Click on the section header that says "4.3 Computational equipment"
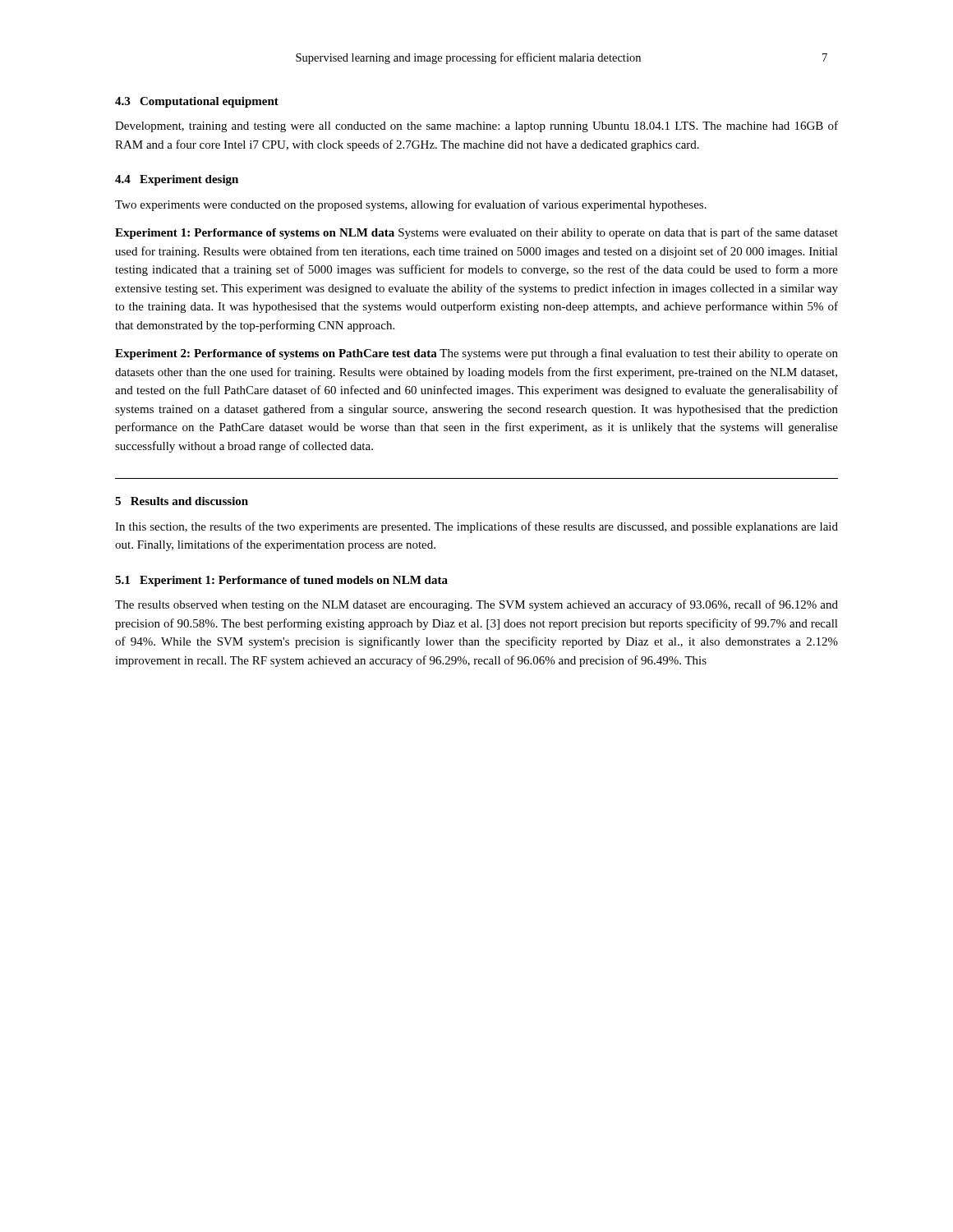Viewport: 953px width, 1232px height. coord(197,101)
